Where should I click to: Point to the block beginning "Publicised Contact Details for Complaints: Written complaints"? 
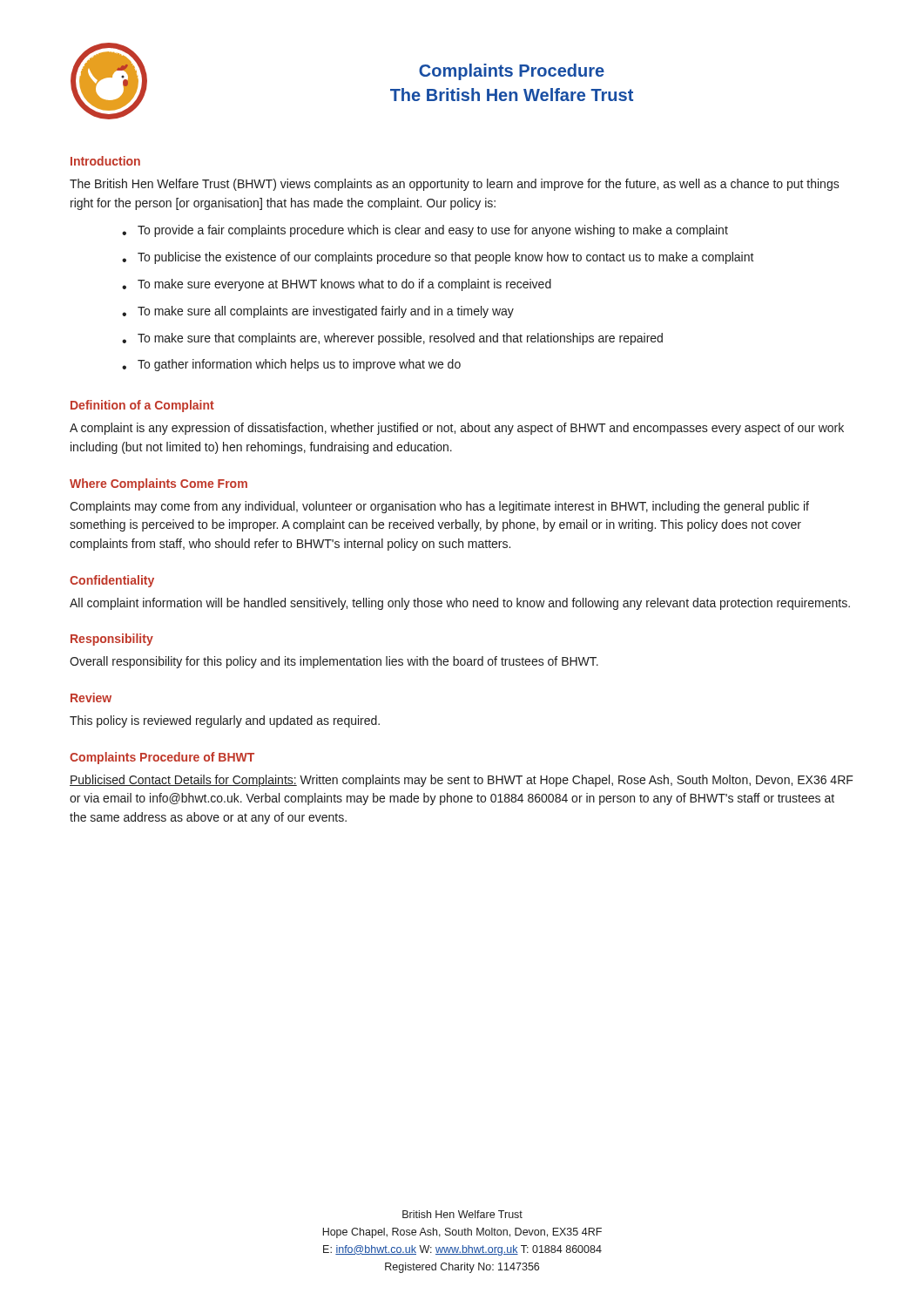point(461,798)
